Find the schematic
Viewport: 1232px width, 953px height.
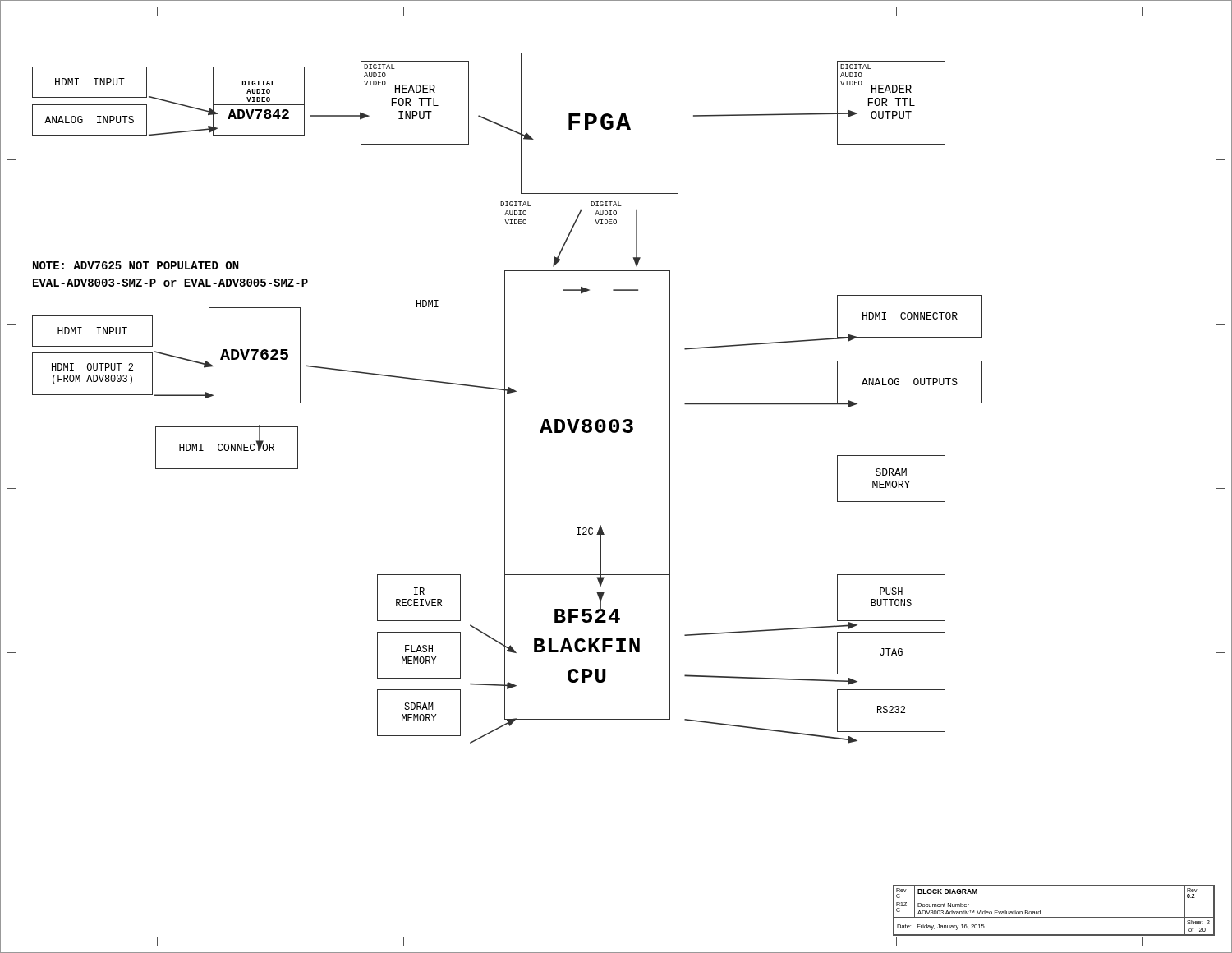point(616,451)
